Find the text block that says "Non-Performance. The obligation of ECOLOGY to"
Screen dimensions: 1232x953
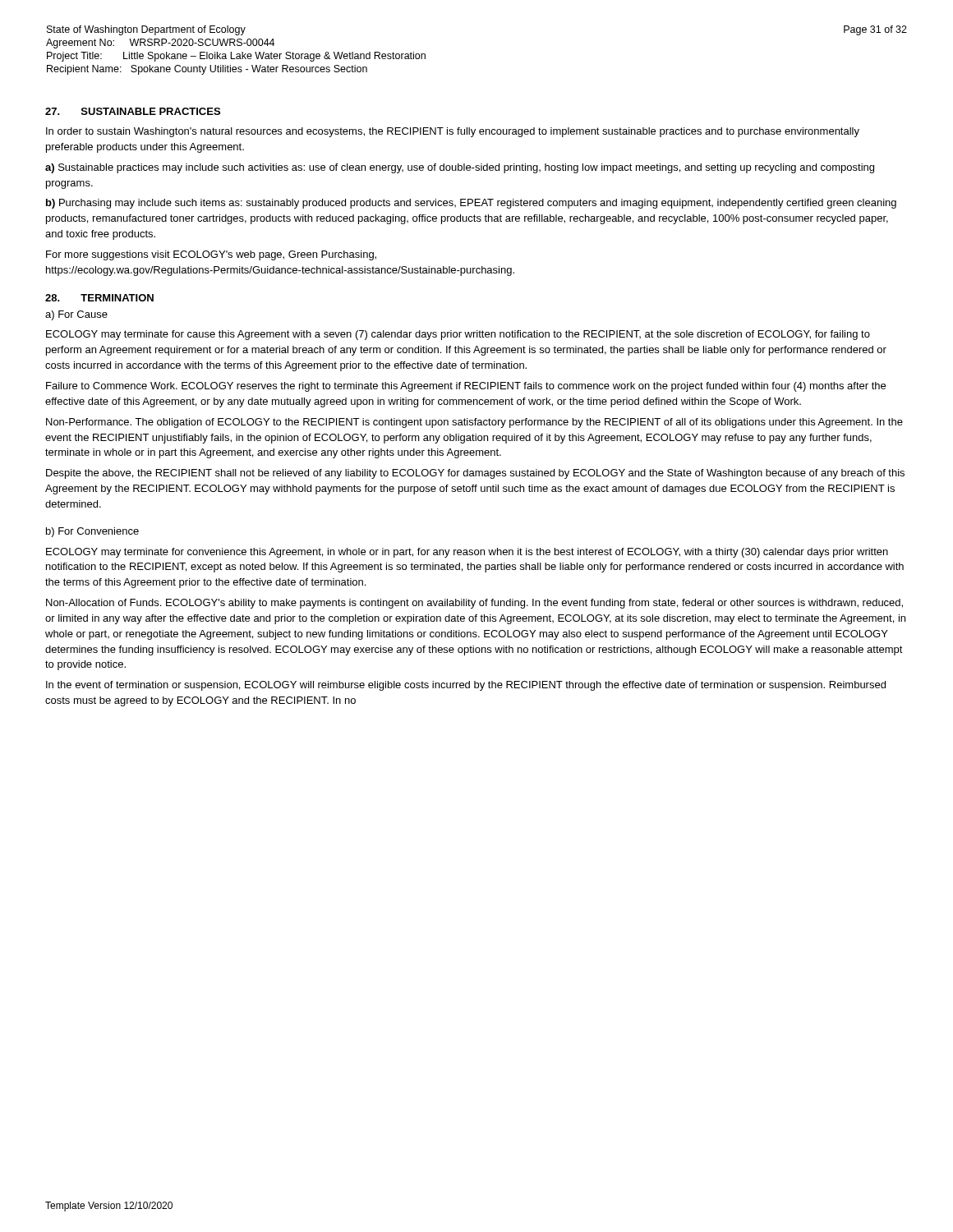(x=474, y=437)
